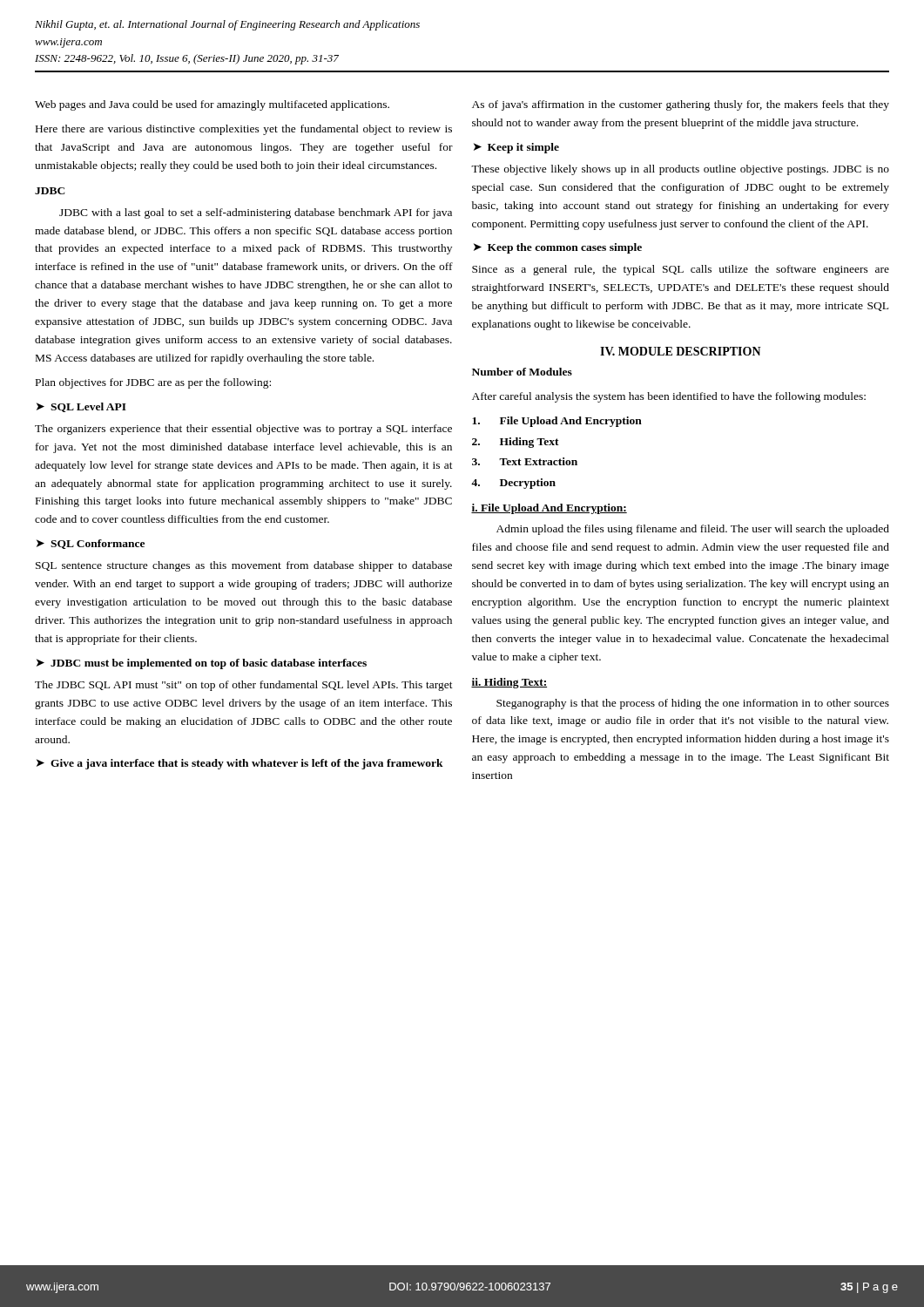Point to the region starting "Web pages and Java could be used"
924x1307 pixels.
tap(244, 135)
